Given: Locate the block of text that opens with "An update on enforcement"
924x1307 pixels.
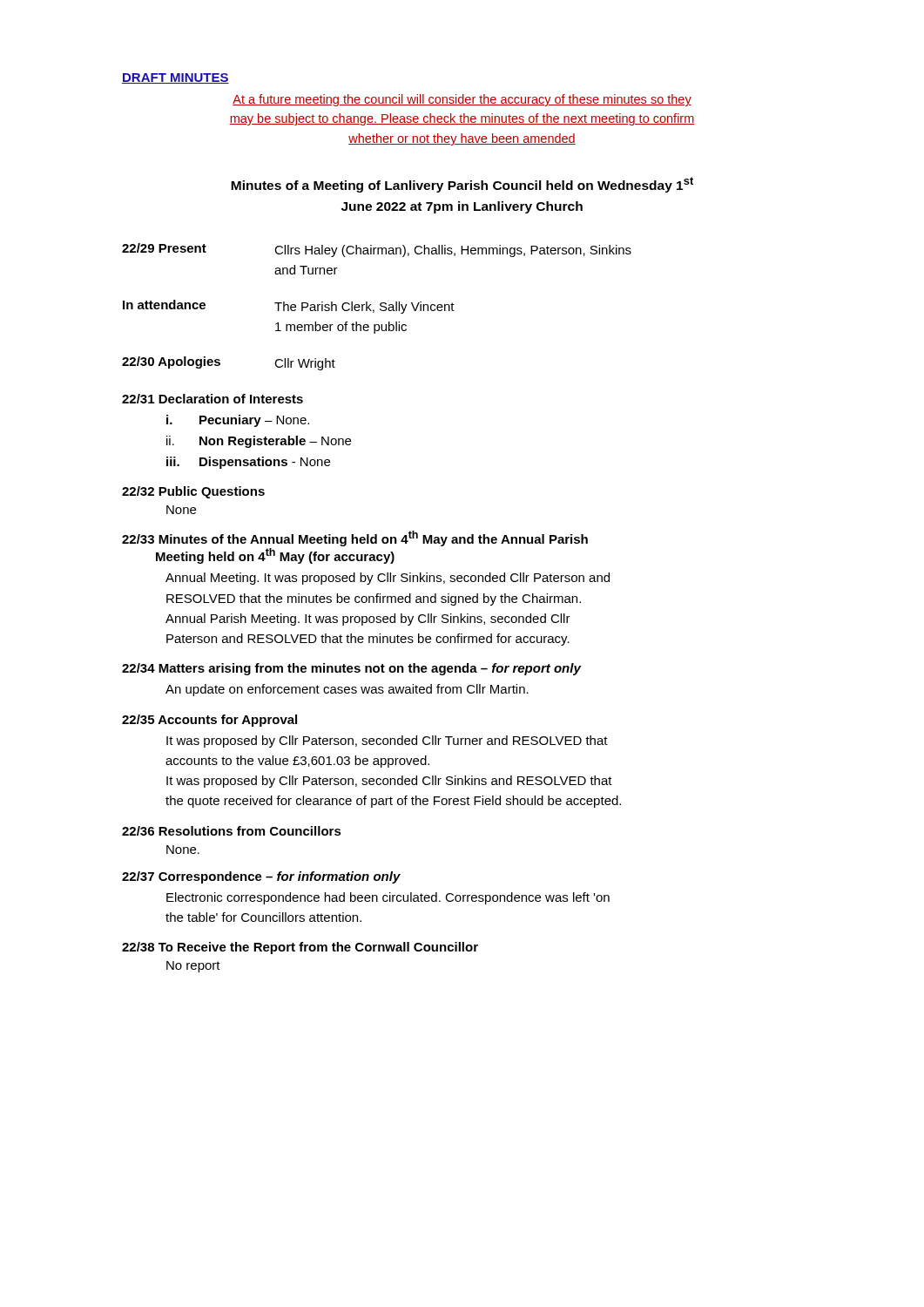Looking at the screenshot, I should (x=347, y=689).
